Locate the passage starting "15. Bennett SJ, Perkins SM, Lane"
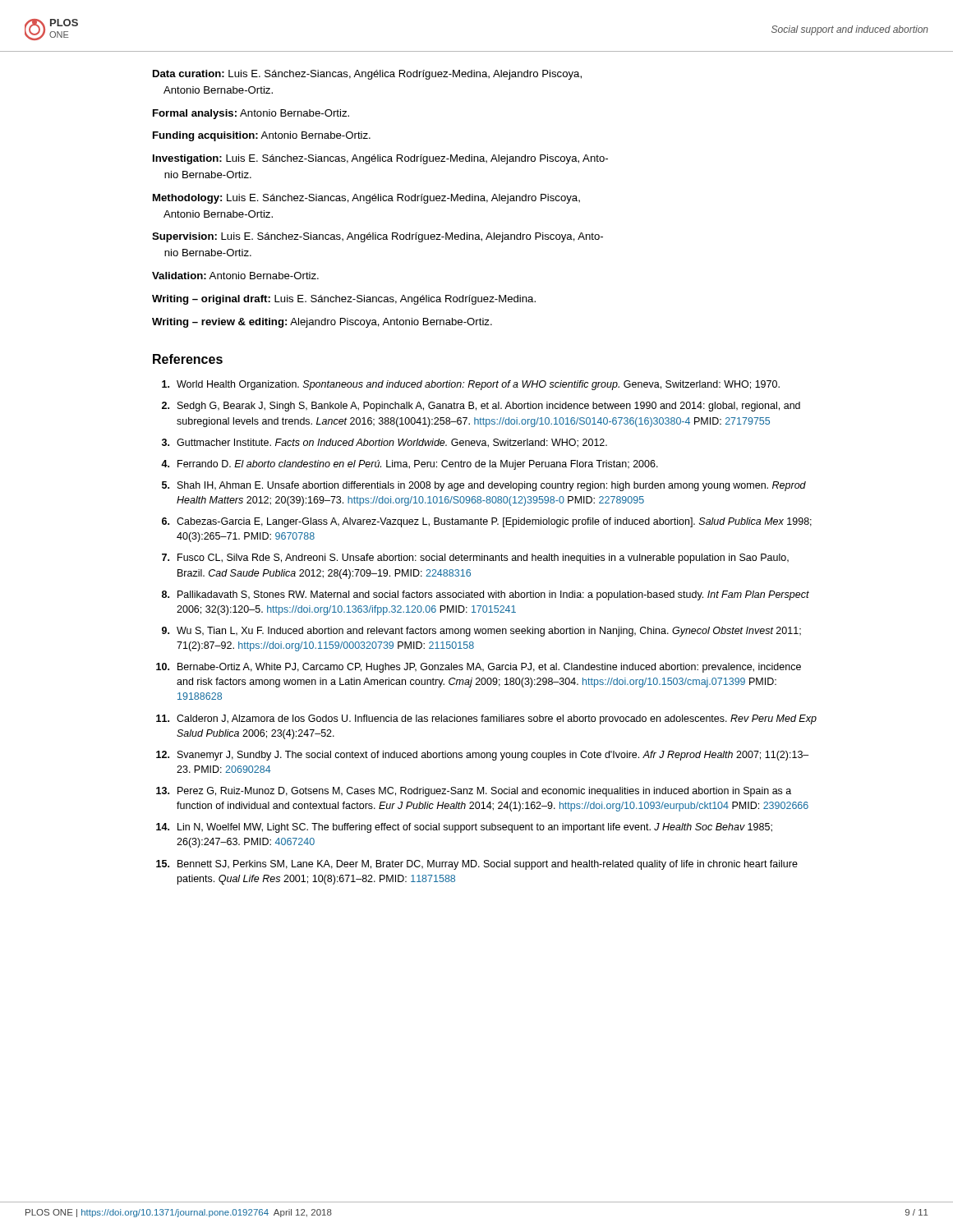The width and height of the screenshot is (953, 1232). [485, 871]
